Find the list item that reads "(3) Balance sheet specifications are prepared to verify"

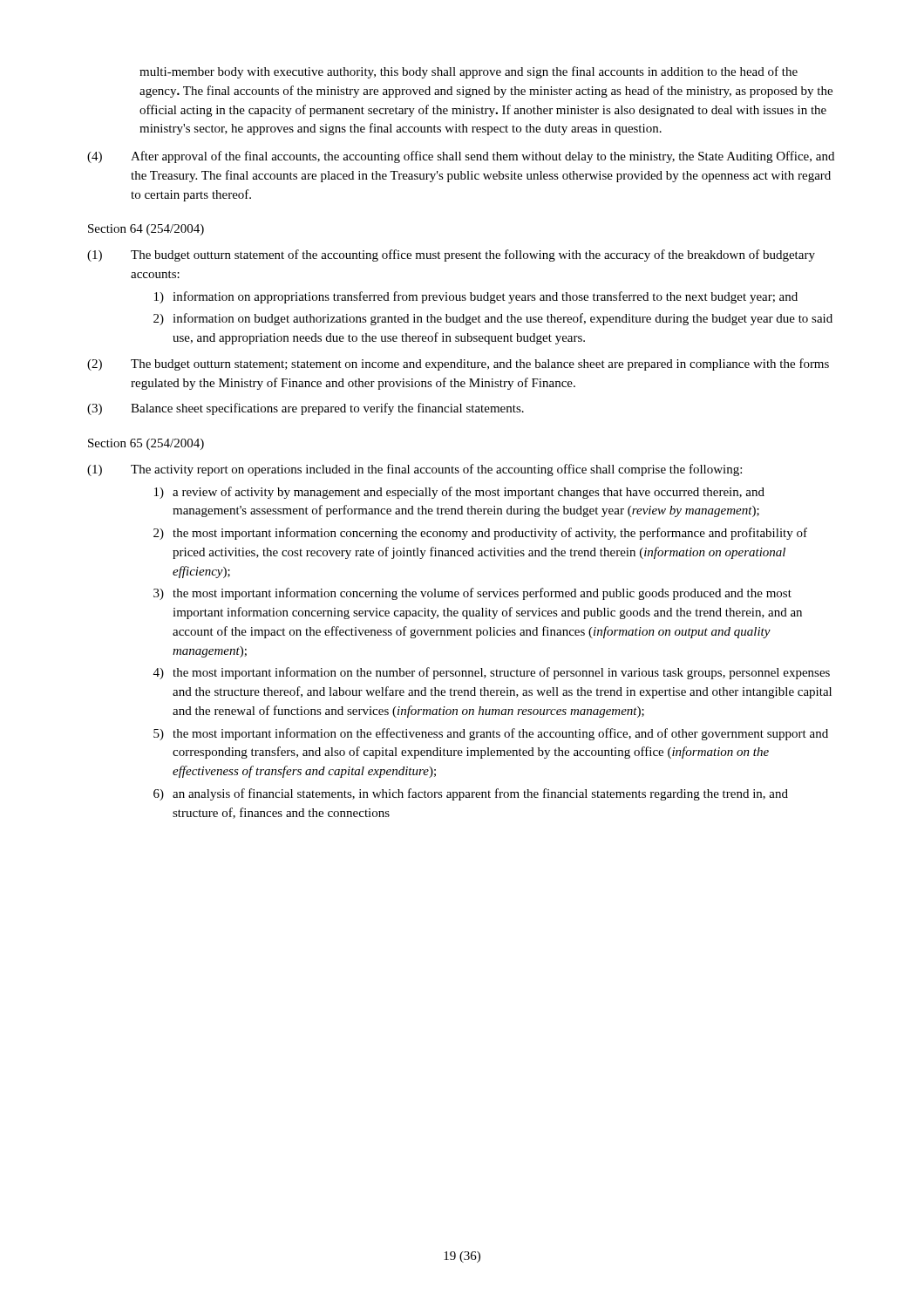coord(462,409)
